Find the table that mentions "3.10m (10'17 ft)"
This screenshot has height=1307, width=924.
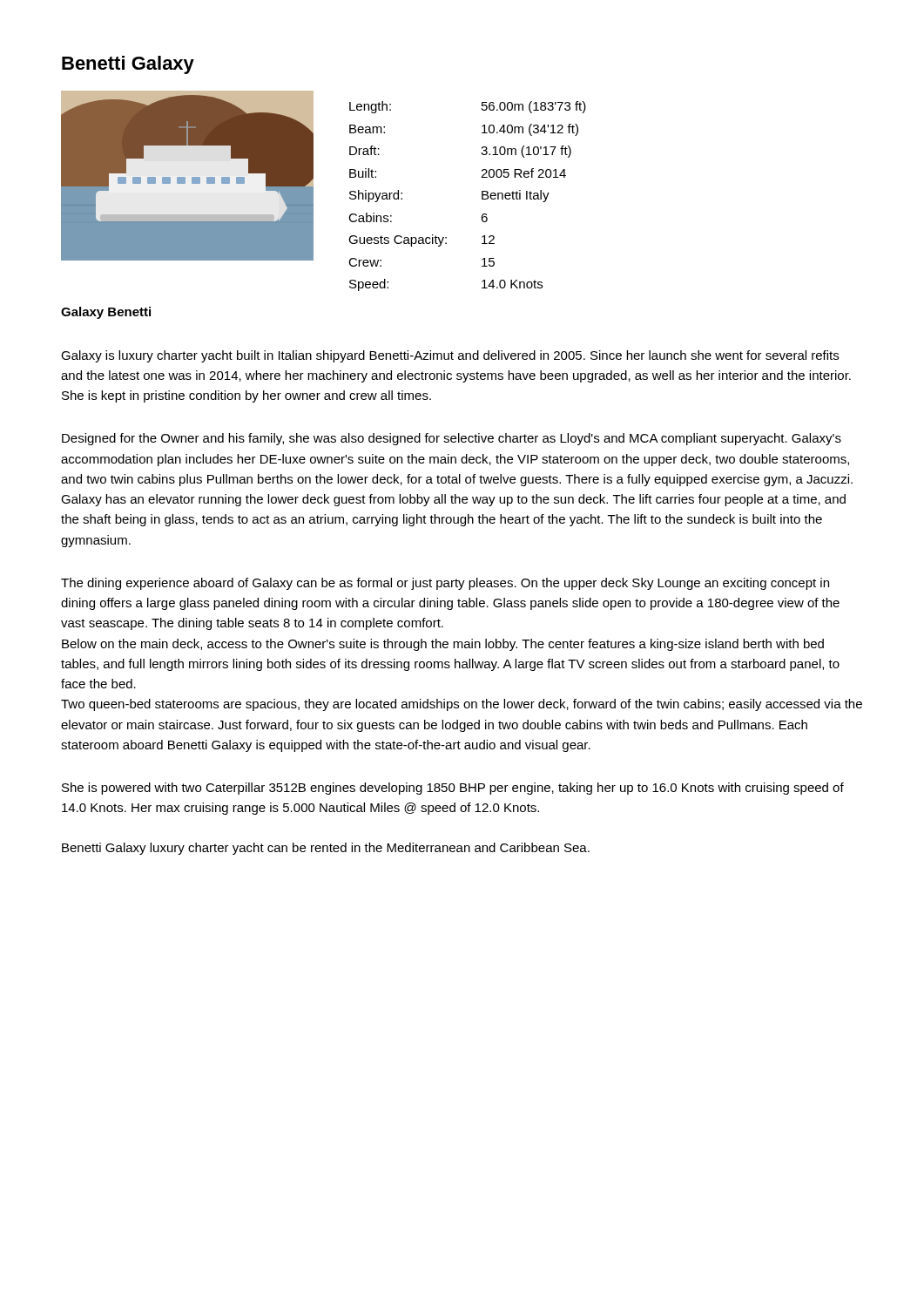[x=473, y=195]
